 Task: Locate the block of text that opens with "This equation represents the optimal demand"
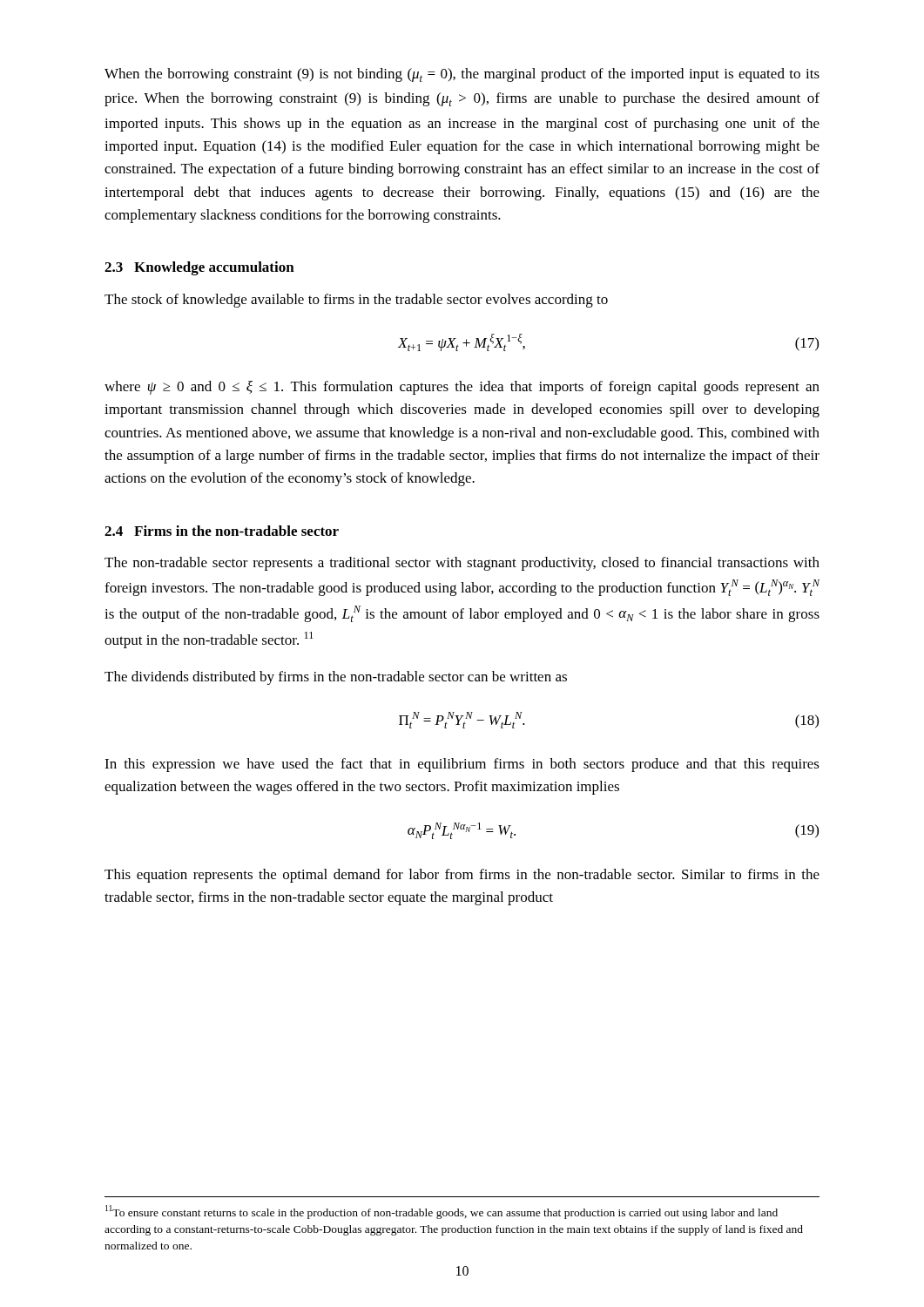click(x=462, y=885)
